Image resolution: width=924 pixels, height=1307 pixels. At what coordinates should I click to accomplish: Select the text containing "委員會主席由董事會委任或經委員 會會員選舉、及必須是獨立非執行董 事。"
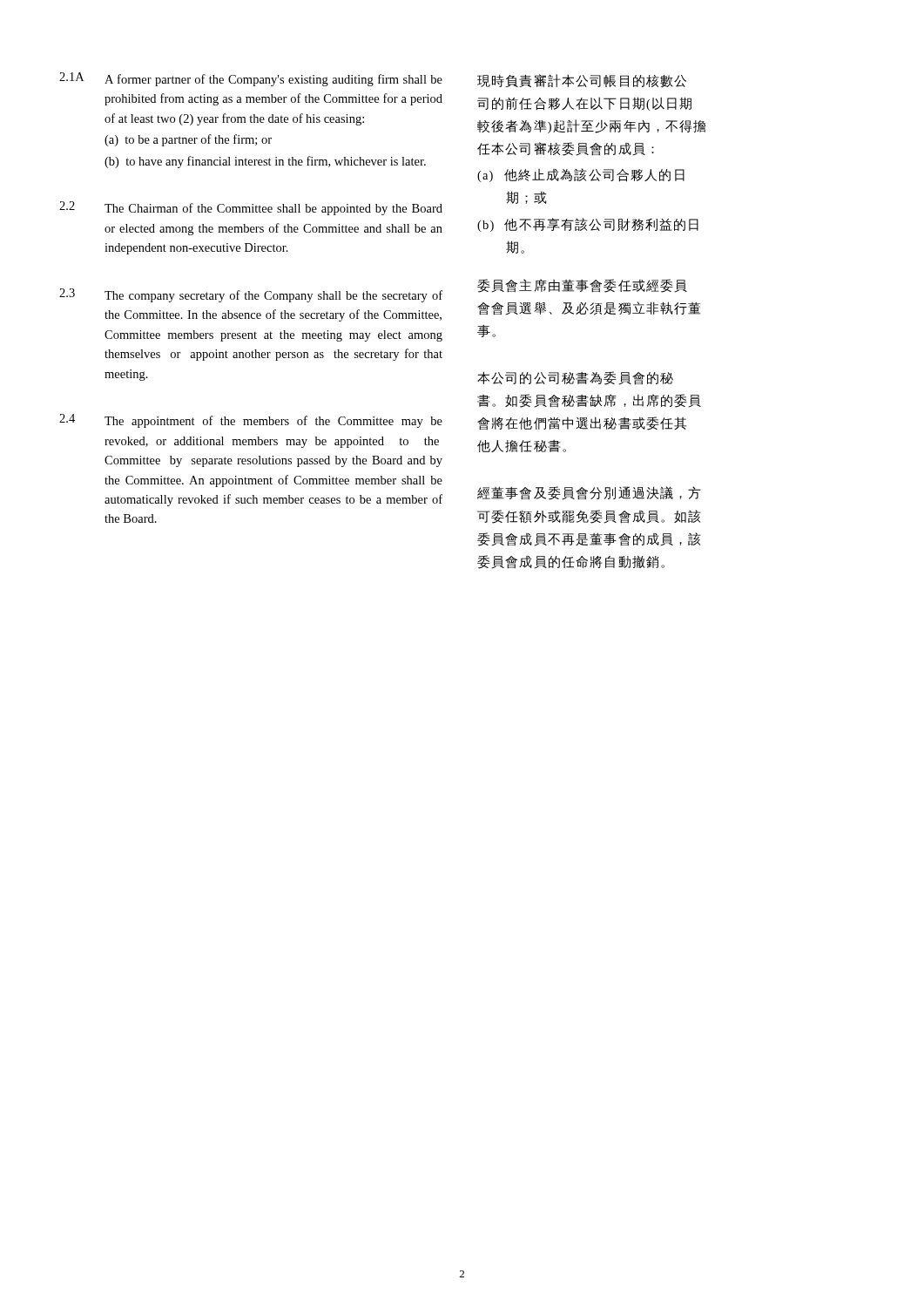(590, 308)
